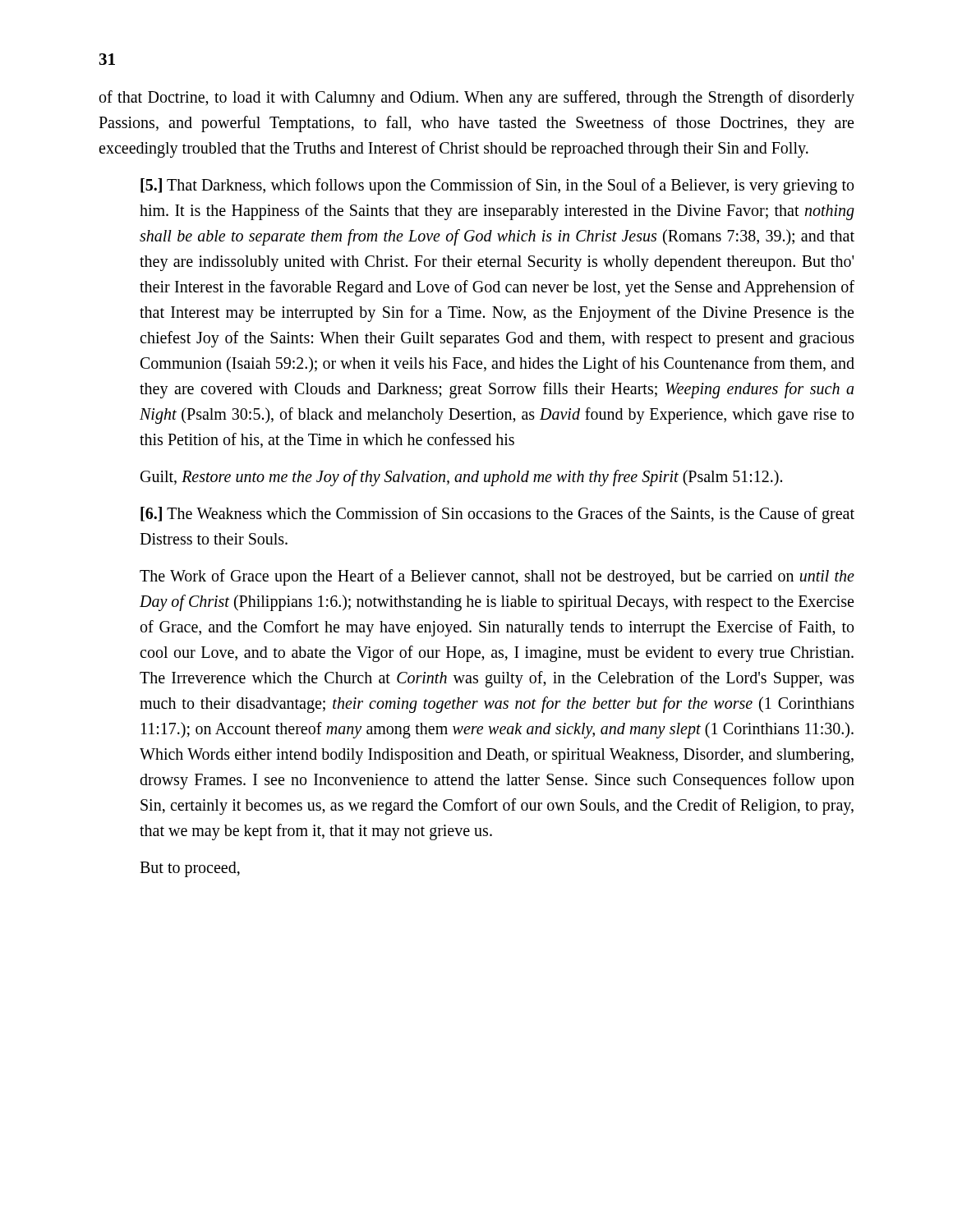Click on the text block that reads "[5.] That Darkness, which follows upon the"
The width and height of the screenshot is (953, 1232).
pos(476,312)
